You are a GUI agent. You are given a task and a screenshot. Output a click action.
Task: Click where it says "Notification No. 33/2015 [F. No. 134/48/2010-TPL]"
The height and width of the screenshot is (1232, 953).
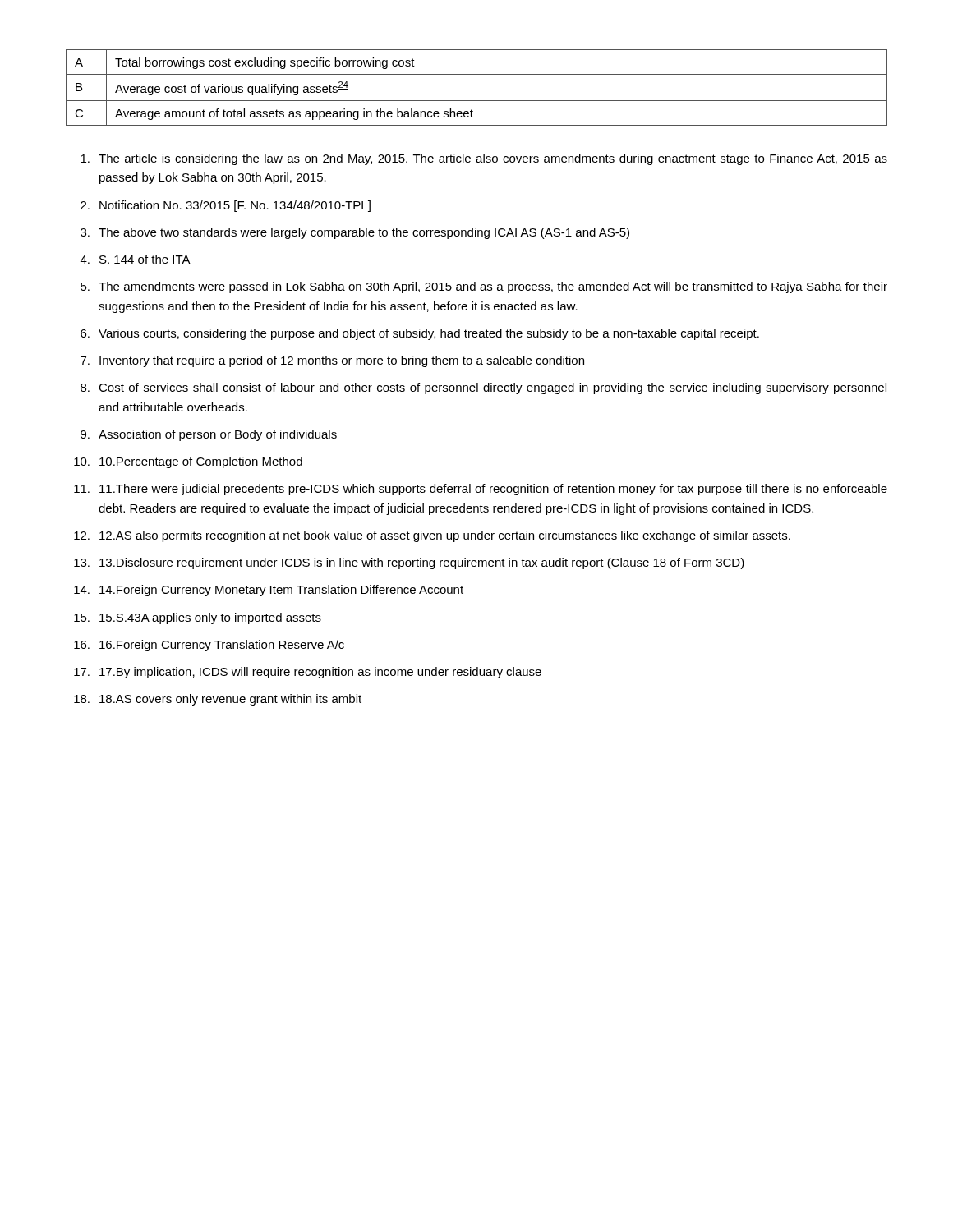click(235, 206)
